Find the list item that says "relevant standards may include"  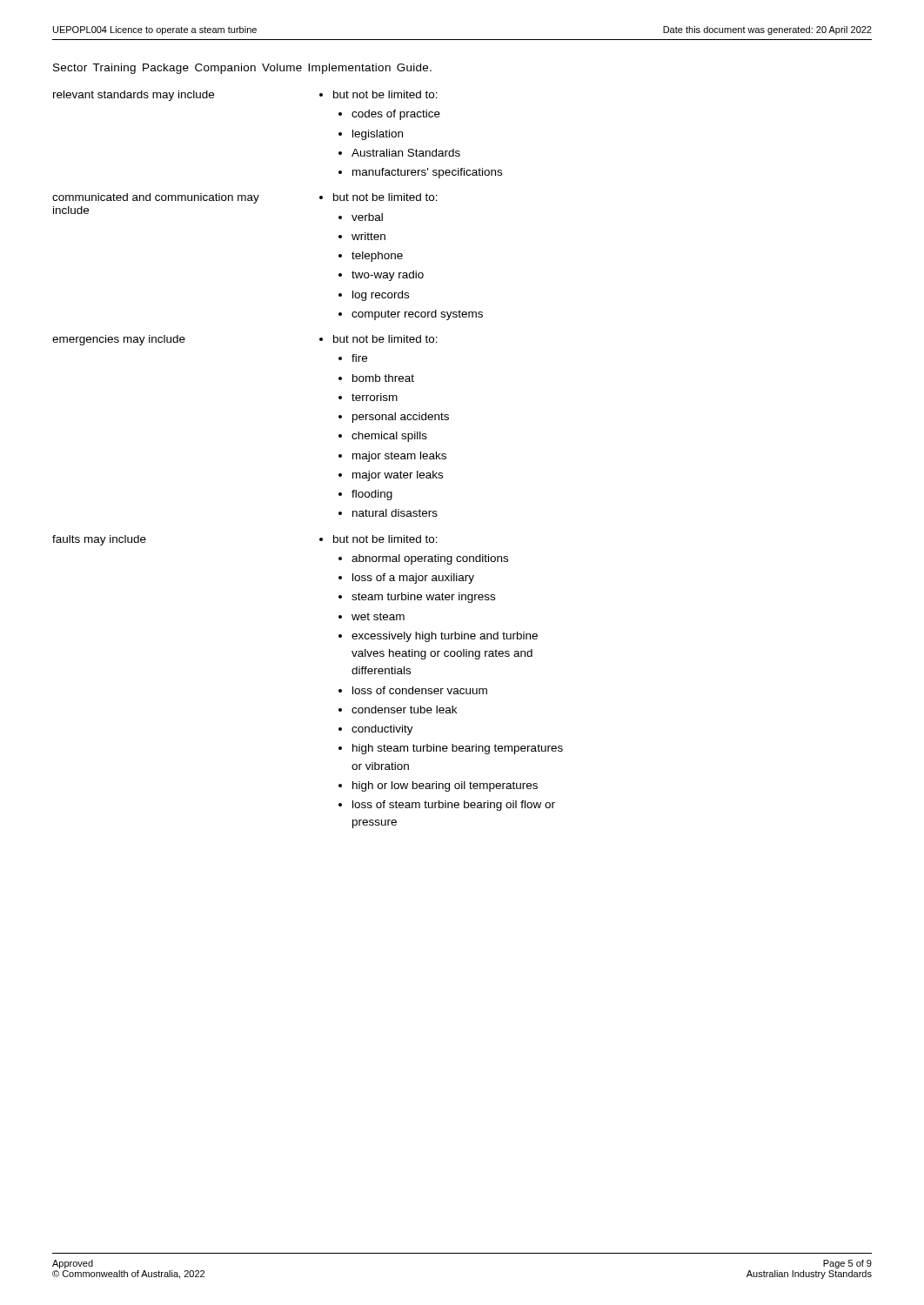(x=133, y=94)
